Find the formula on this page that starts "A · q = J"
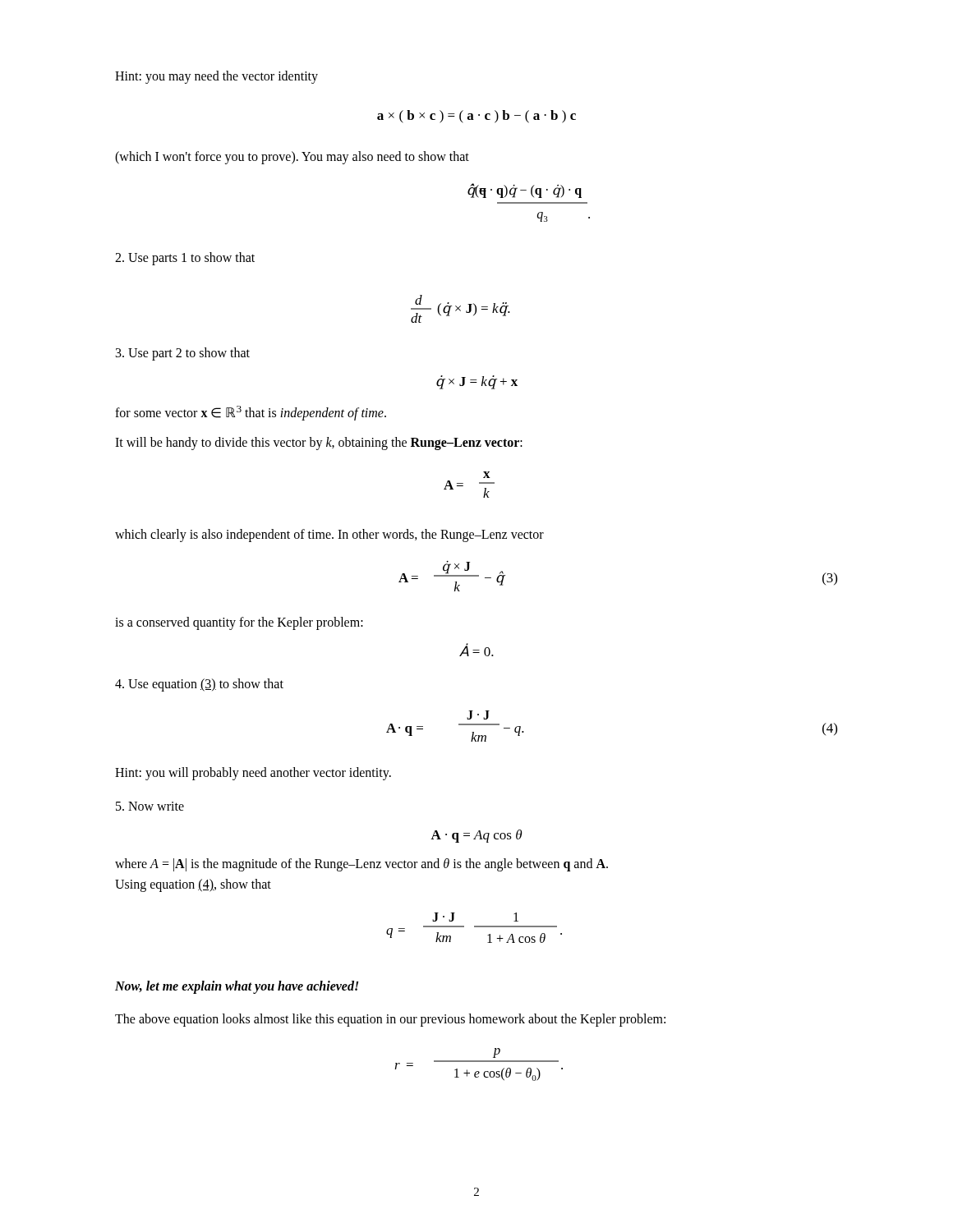The height and width of the screenshot is (1232, 953). [x=478, y=715]
